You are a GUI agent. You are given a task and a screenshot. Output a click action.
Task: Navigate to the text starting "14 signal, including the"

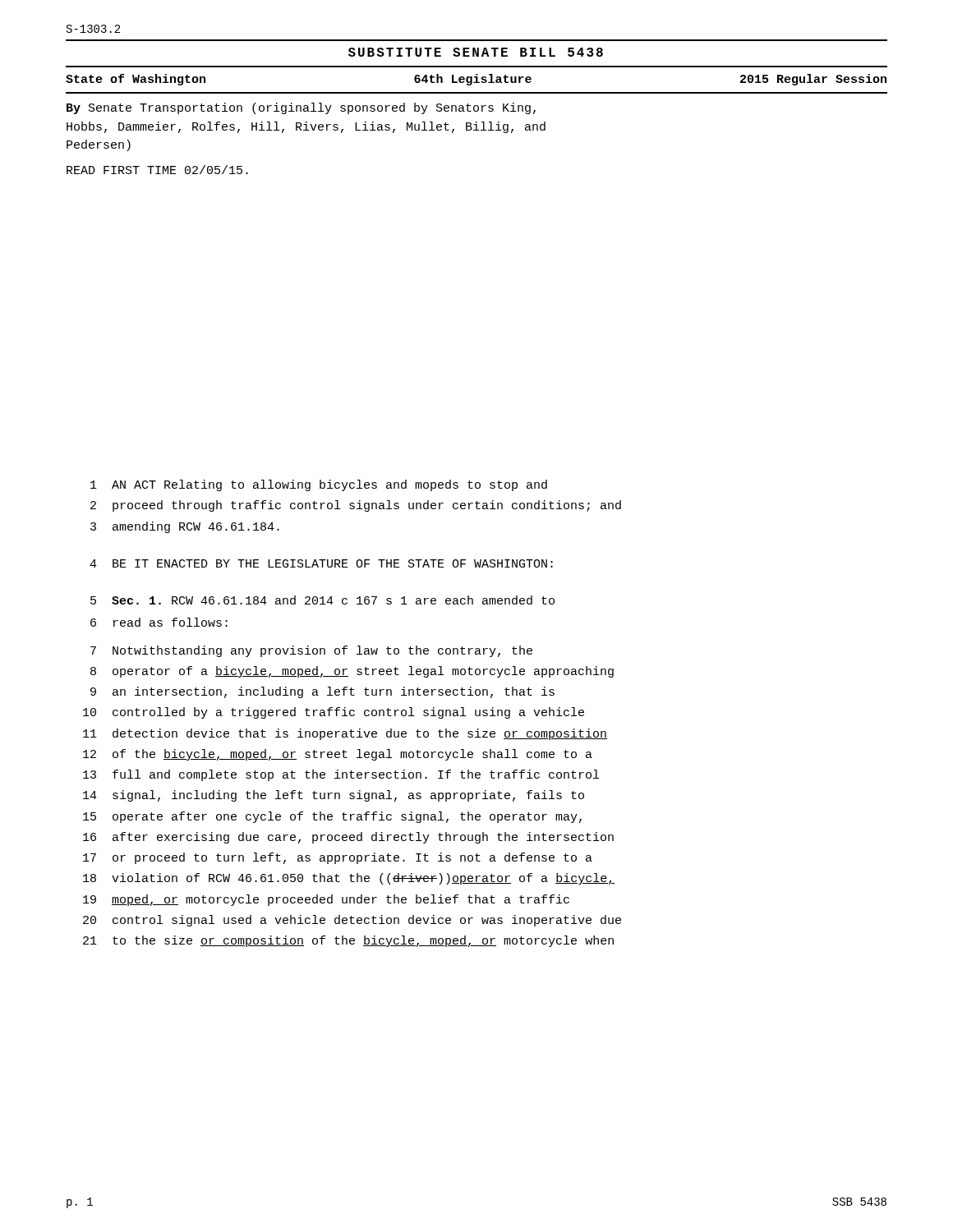[x=476, y=797]
